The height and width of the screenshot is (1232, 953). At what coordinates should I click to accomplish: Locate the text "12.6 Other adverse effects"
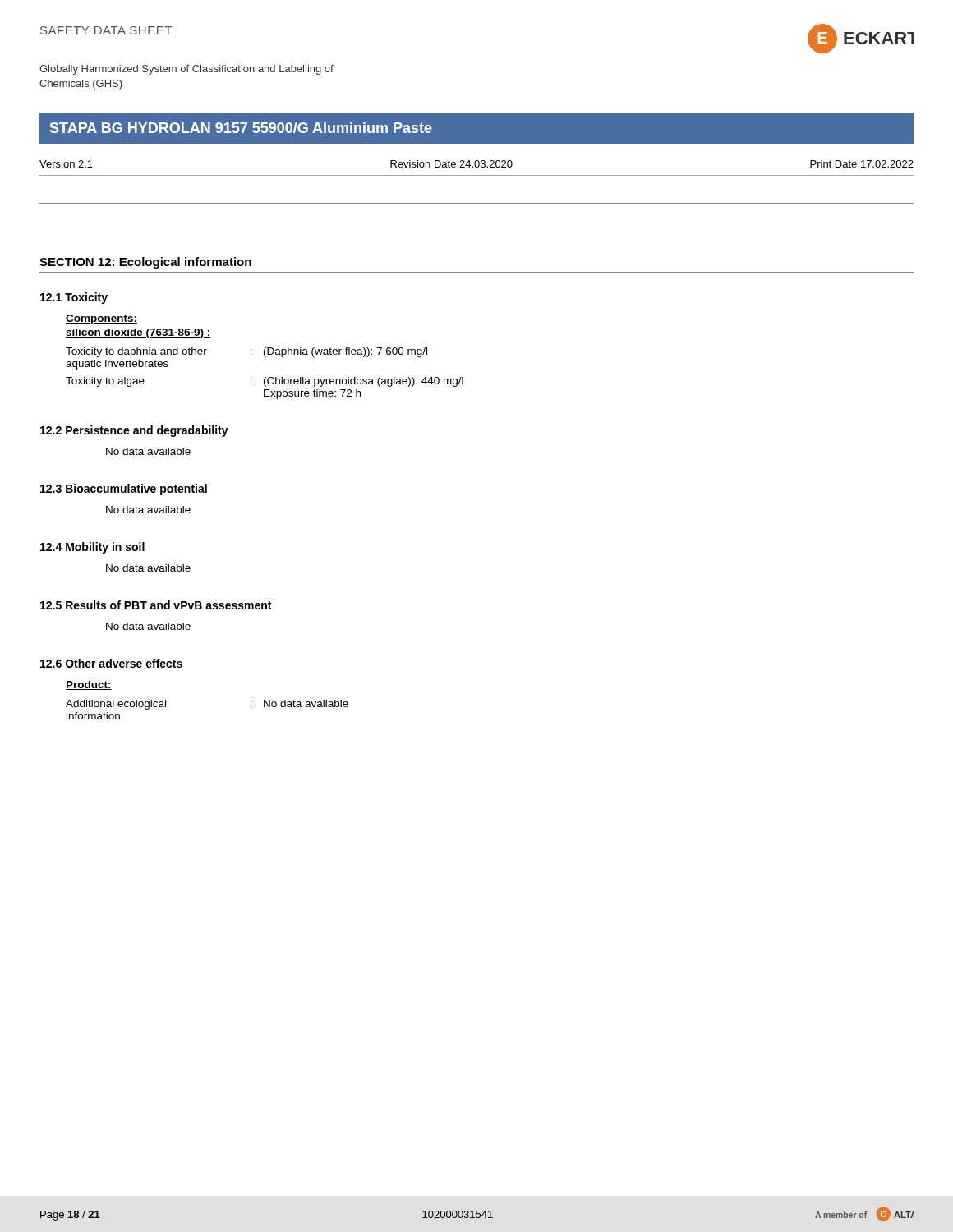111,664
